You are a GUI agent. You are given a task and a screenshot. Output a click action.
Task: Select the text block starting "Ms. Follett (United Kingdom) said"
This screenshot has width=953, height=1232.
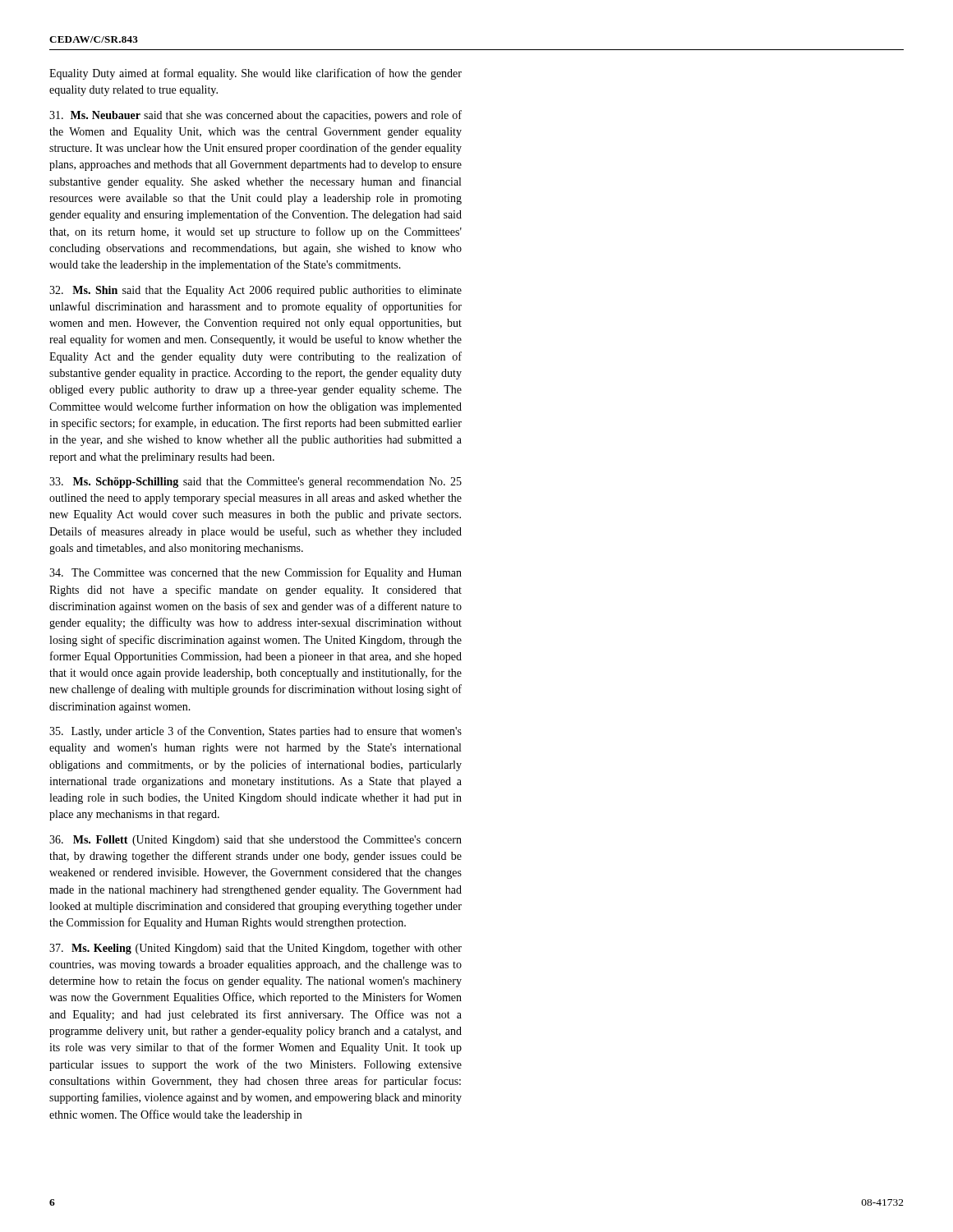(255, 881)
